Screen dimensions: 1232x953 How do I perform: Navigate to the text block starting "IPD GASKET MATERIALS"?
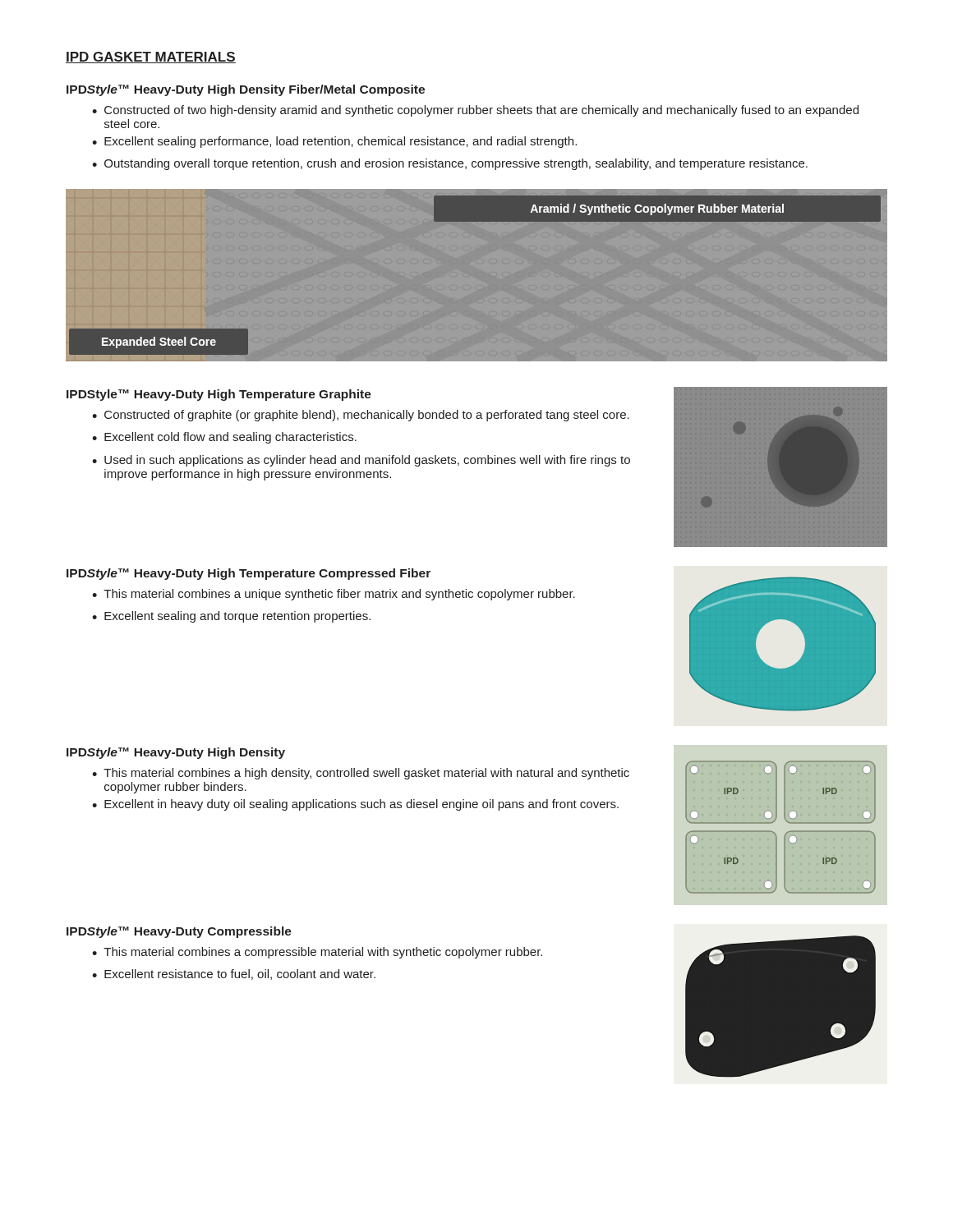tap(151, 57)
